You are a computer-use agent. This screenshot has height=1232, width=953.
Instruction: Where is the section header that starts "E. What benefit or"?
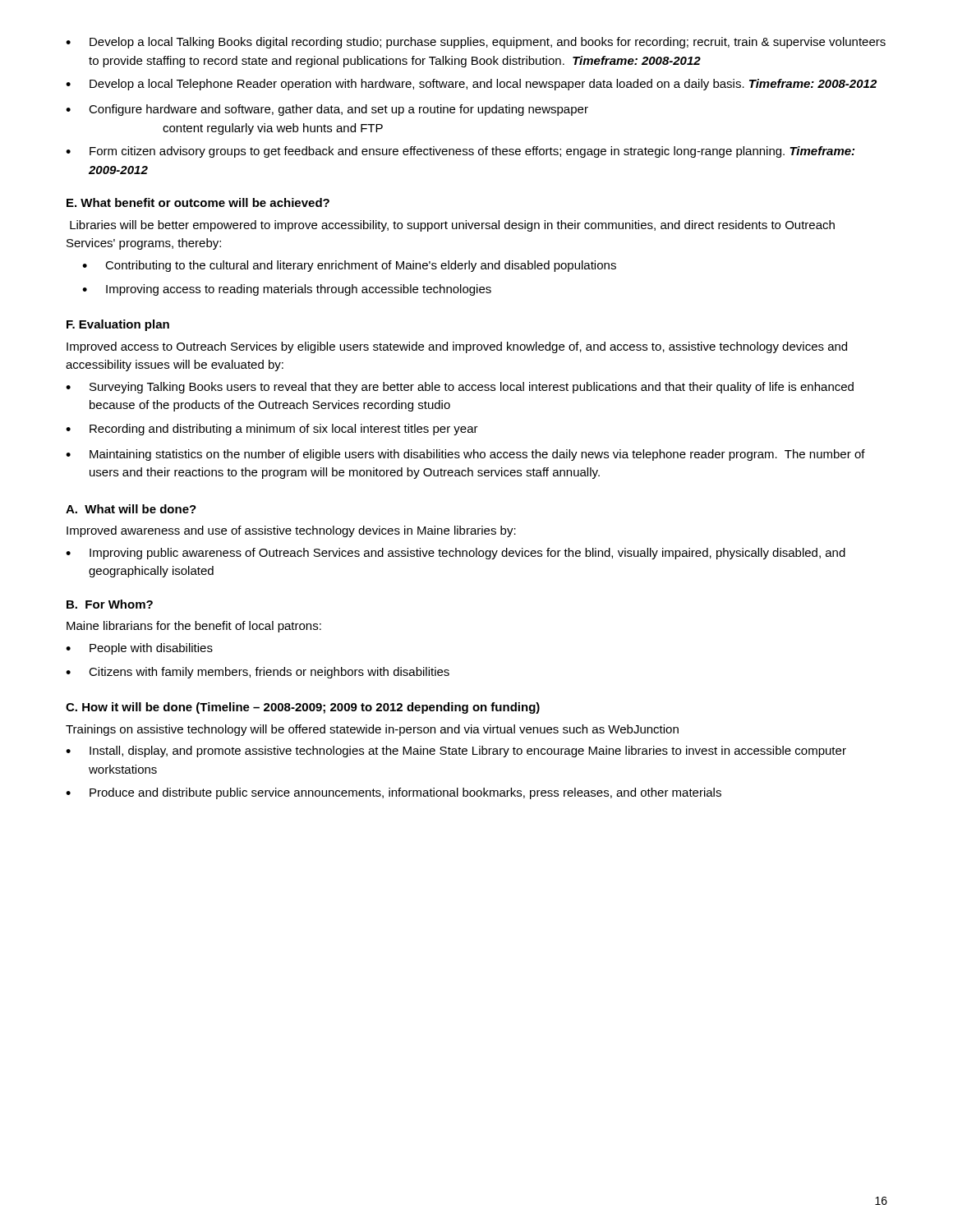click(x=198, y=203)
